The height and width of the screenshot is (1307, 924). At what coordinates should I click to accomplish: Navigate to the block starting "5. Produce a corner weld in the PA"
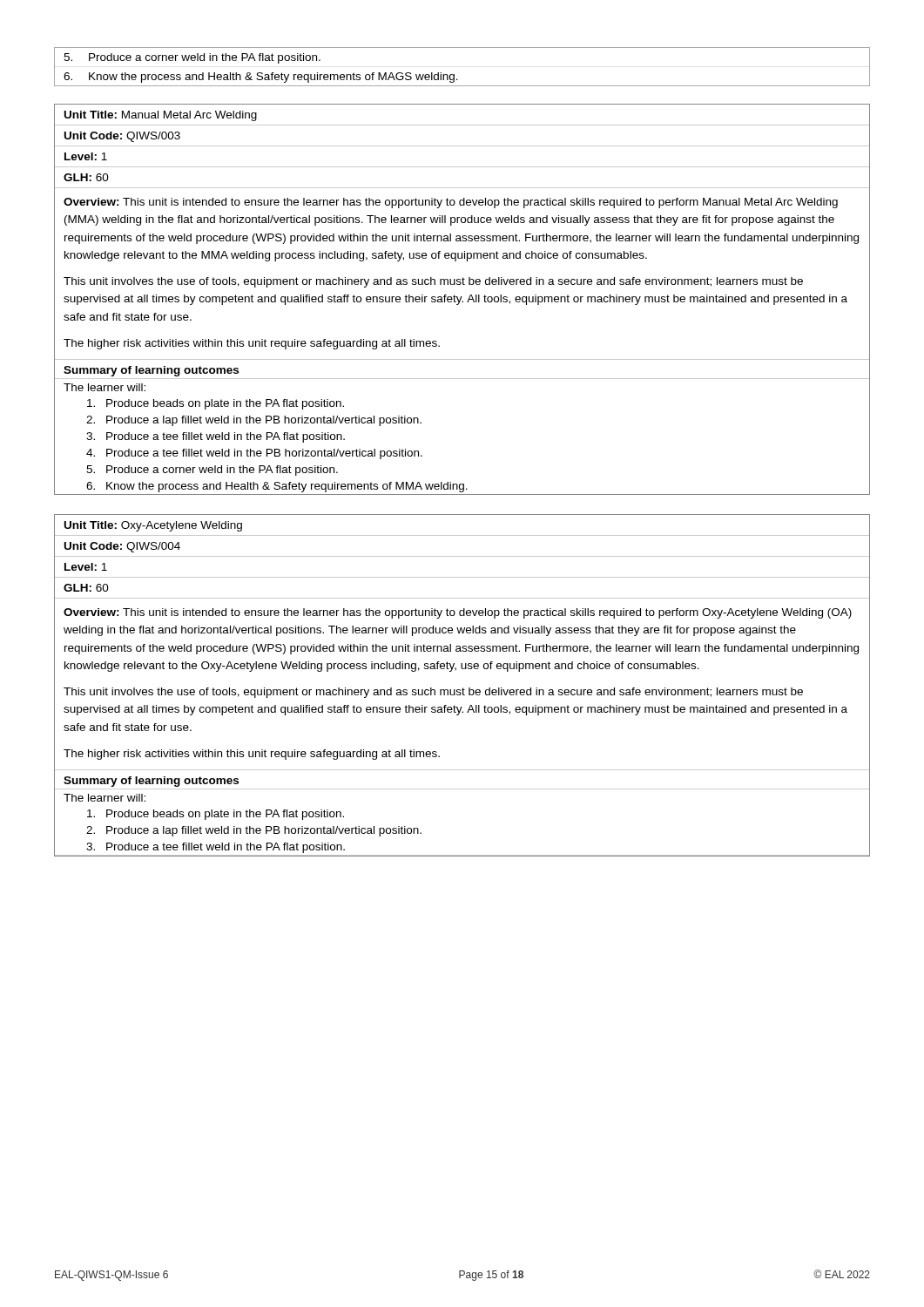[462, 67]
